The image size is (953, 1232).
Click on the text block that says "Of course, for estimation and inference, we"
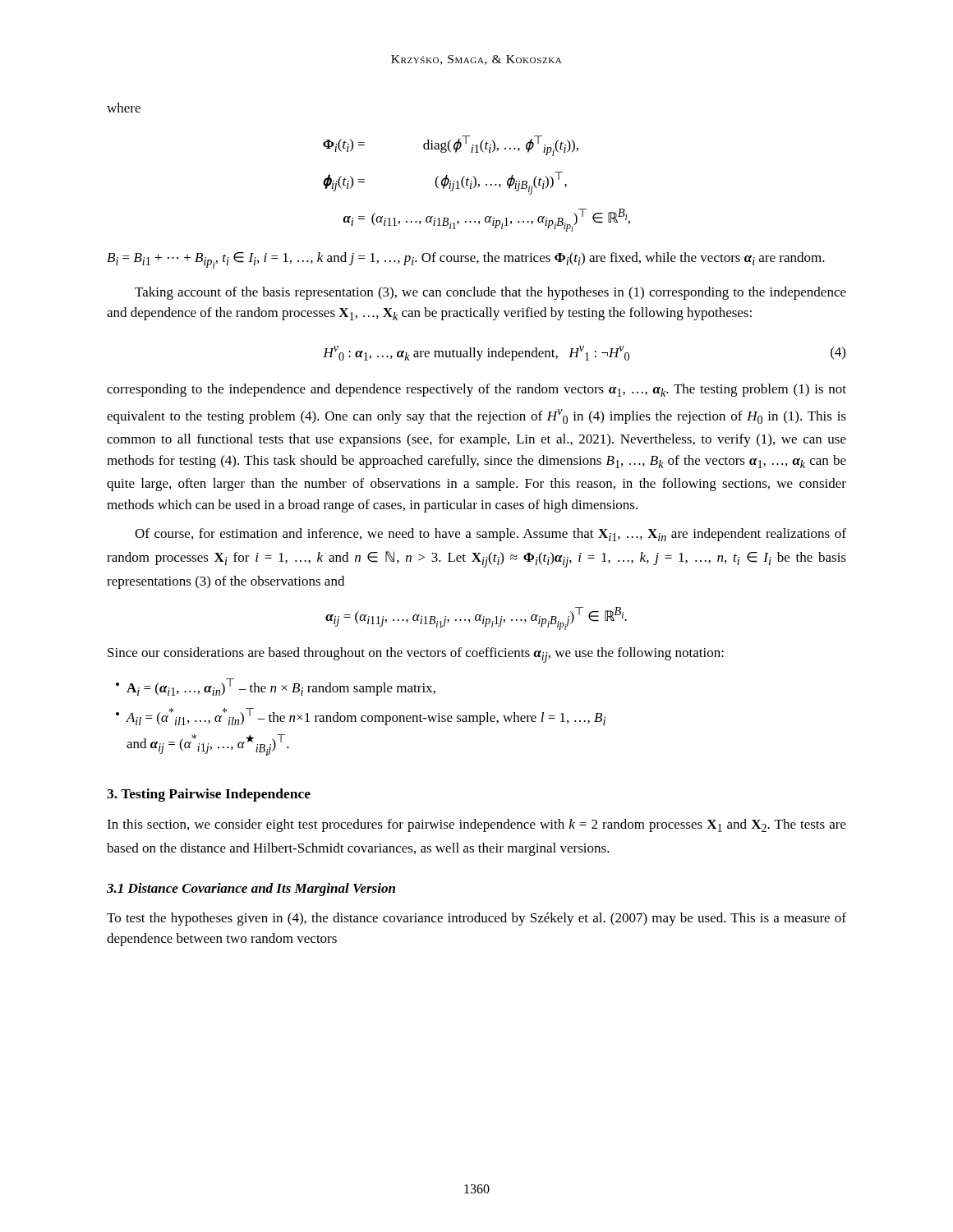click(x=476, y=557)
